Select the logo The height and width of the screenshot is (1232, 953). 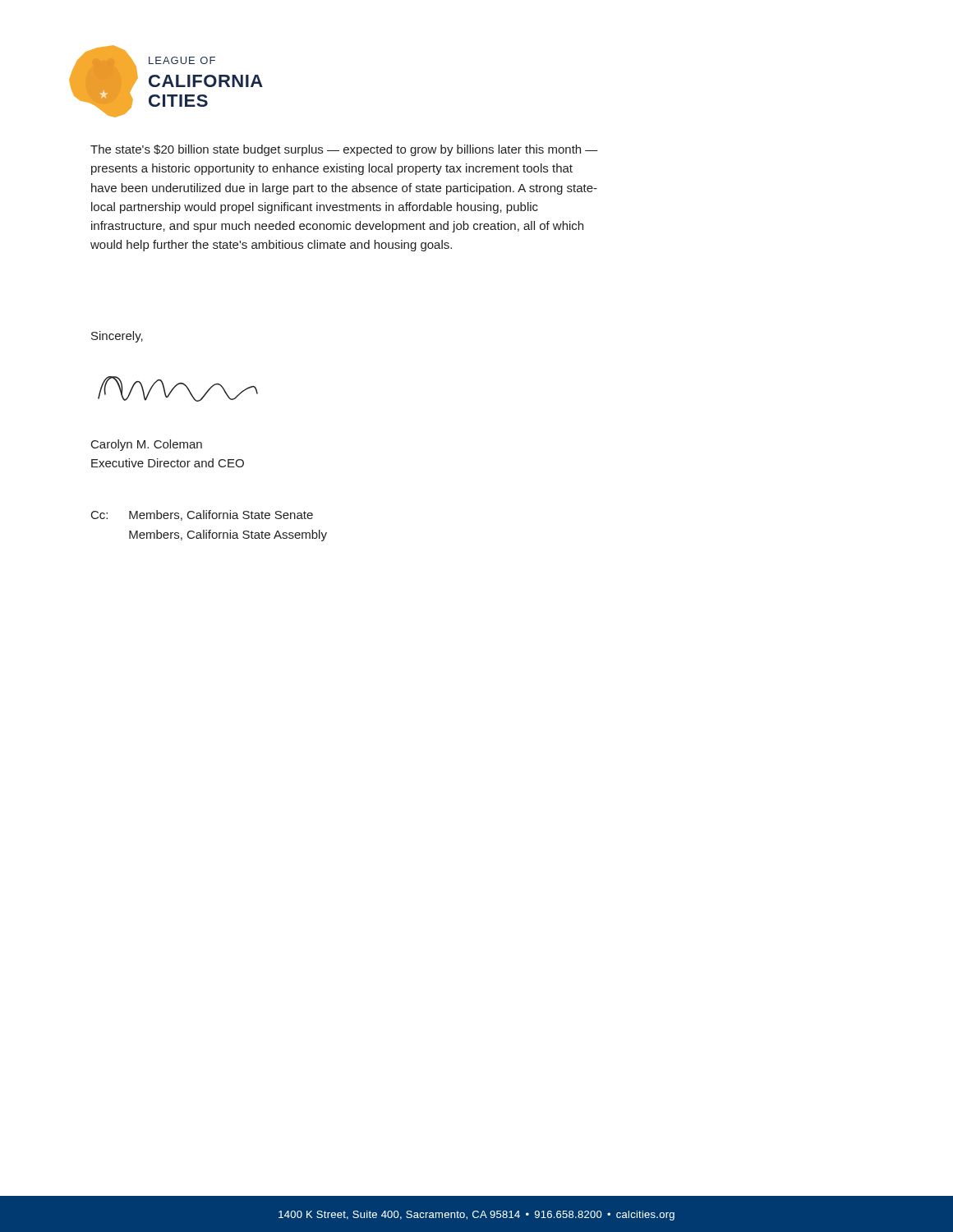click(x=189, y=85)
